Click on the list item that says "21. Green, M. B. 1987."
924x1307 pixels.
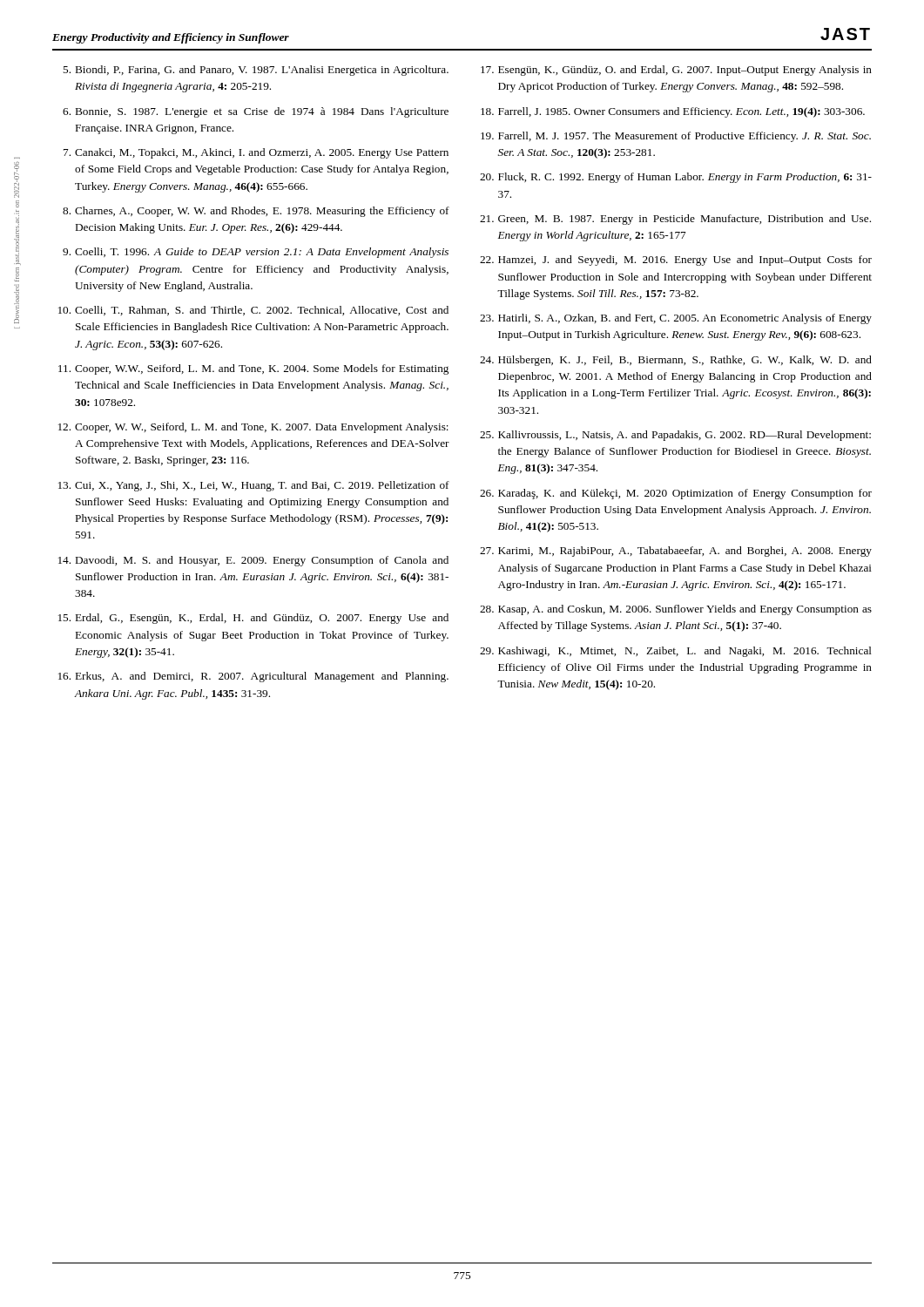673,227
